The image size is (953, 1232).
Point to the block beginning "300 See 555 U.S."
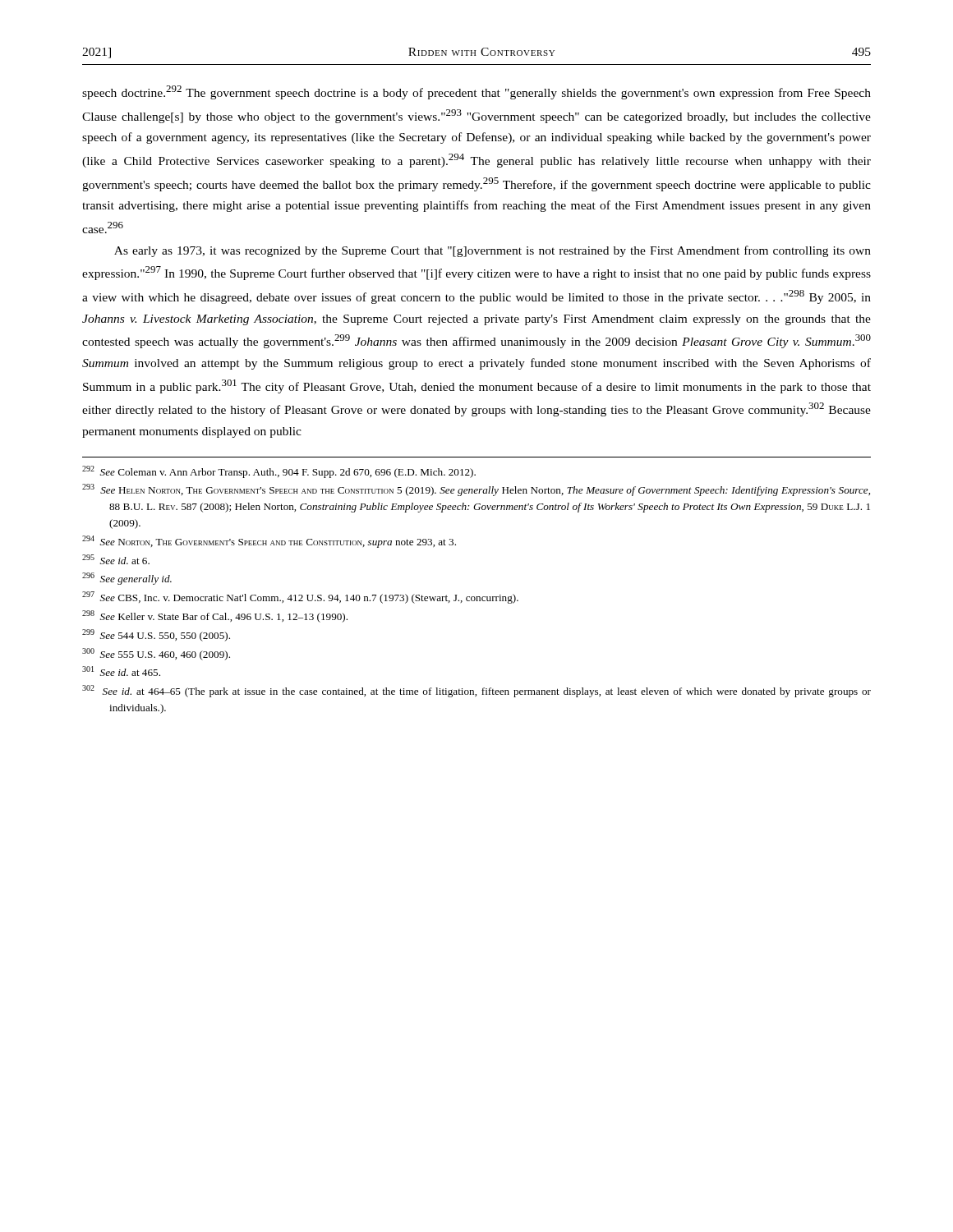(x=156, y=653)
